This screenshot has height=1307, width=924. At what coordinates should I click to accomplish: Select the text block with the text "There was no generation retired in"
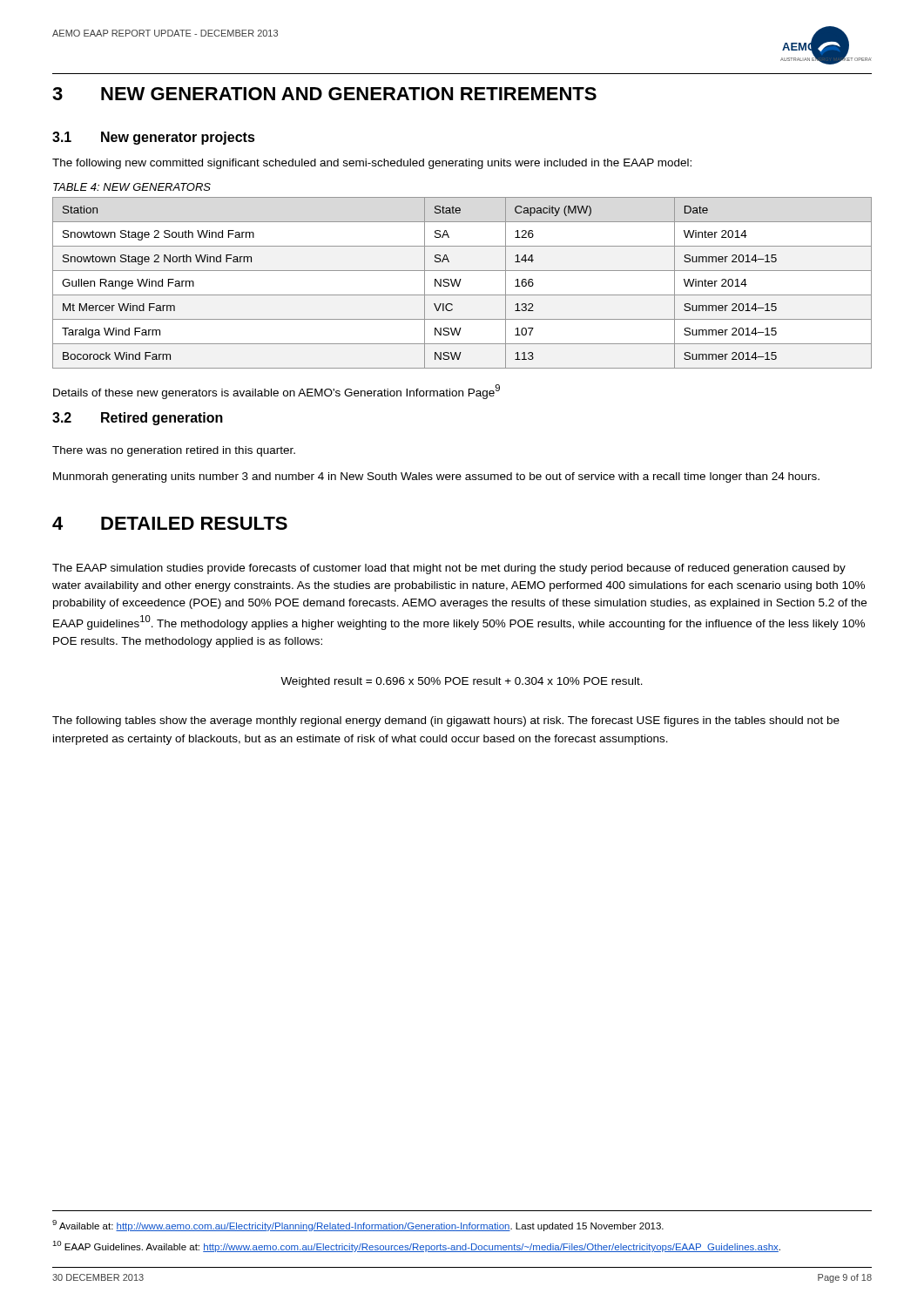click(174, 450)
